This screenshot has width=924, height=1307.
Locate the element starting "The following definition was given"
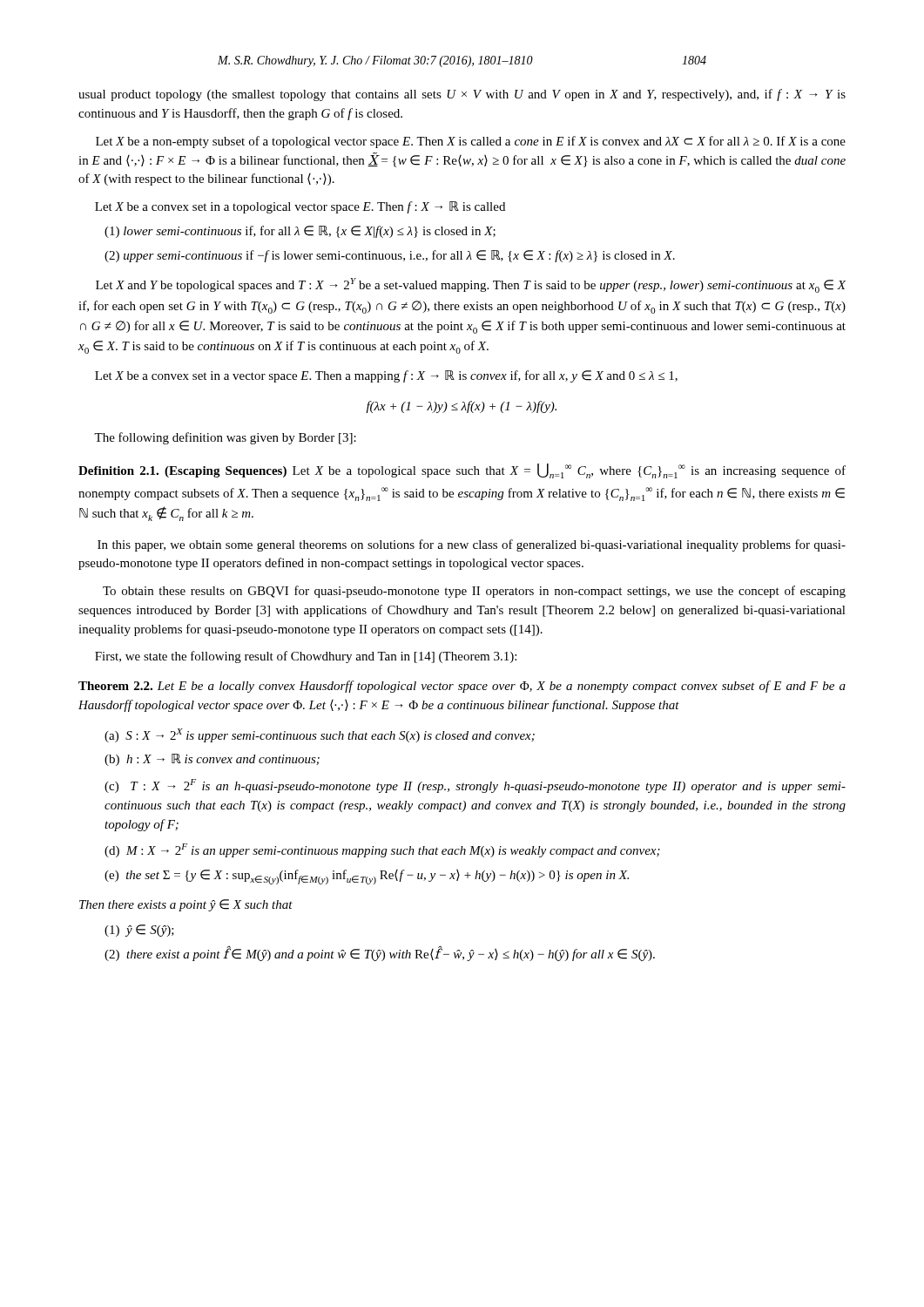pos(218,437)
